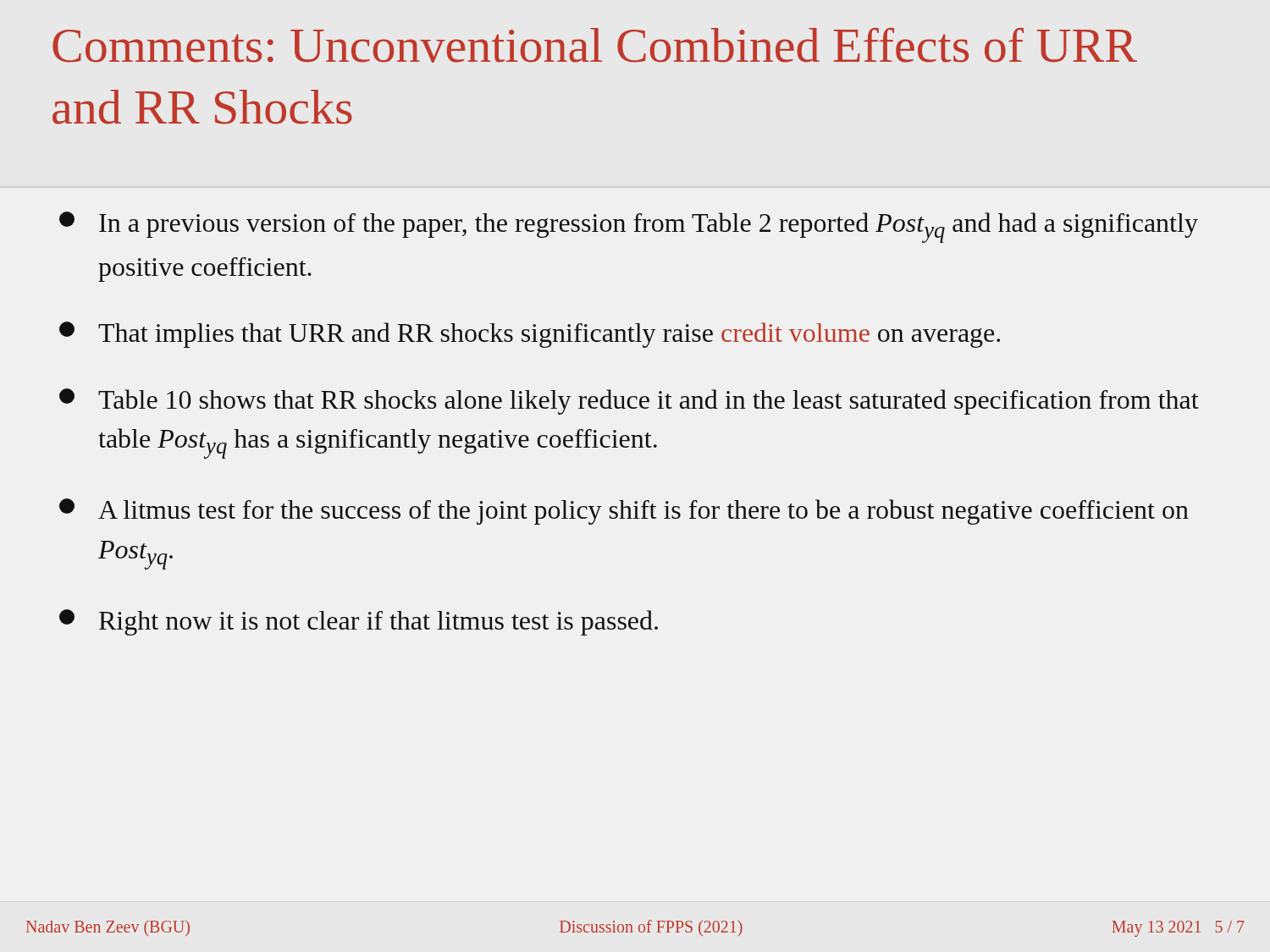
Task: Point to the block beginning "Right now it is not"
Action: [x=639, y=620]
